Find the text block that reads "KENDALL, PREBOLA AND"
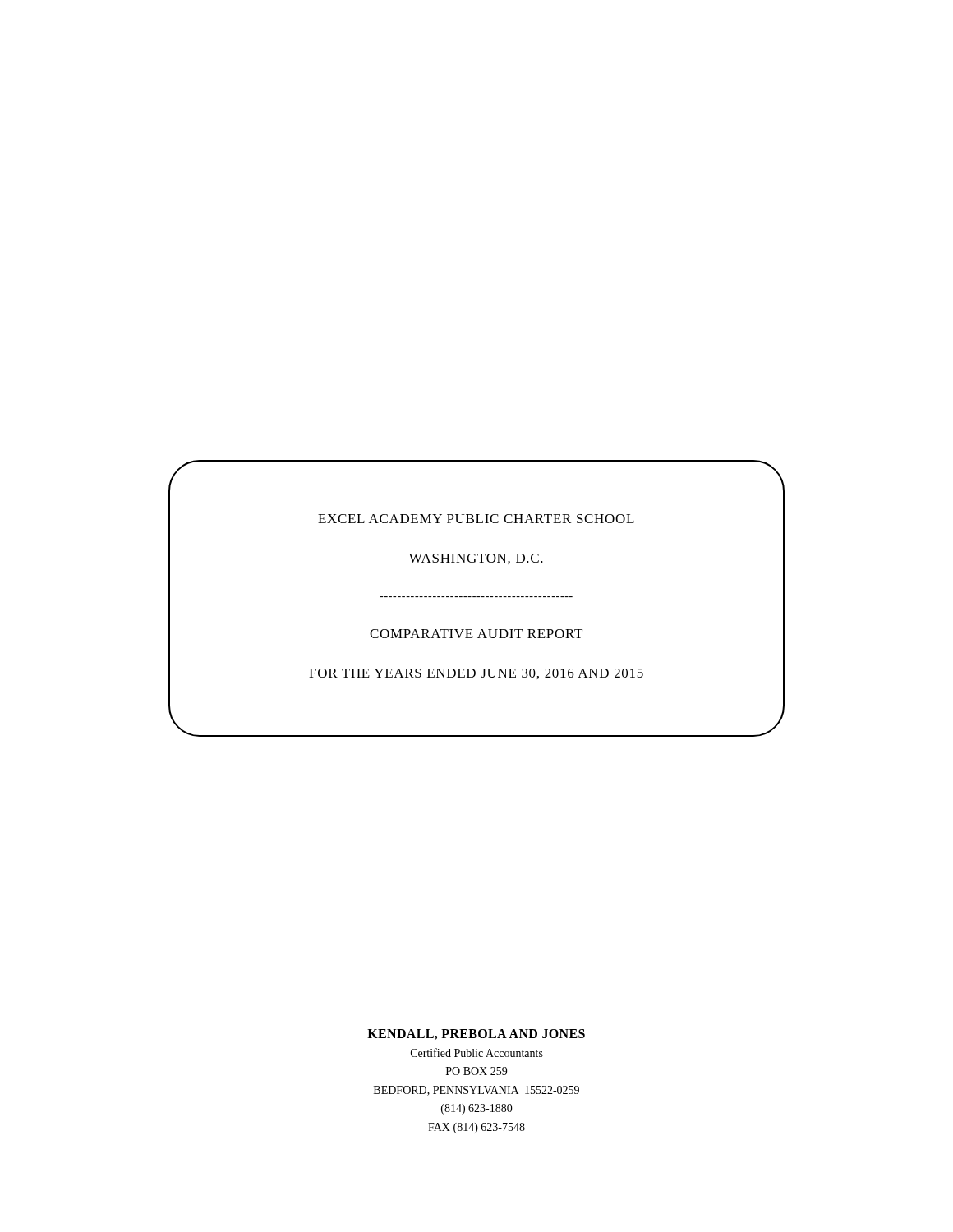 pyautogui.click(x=476, y=1082)
